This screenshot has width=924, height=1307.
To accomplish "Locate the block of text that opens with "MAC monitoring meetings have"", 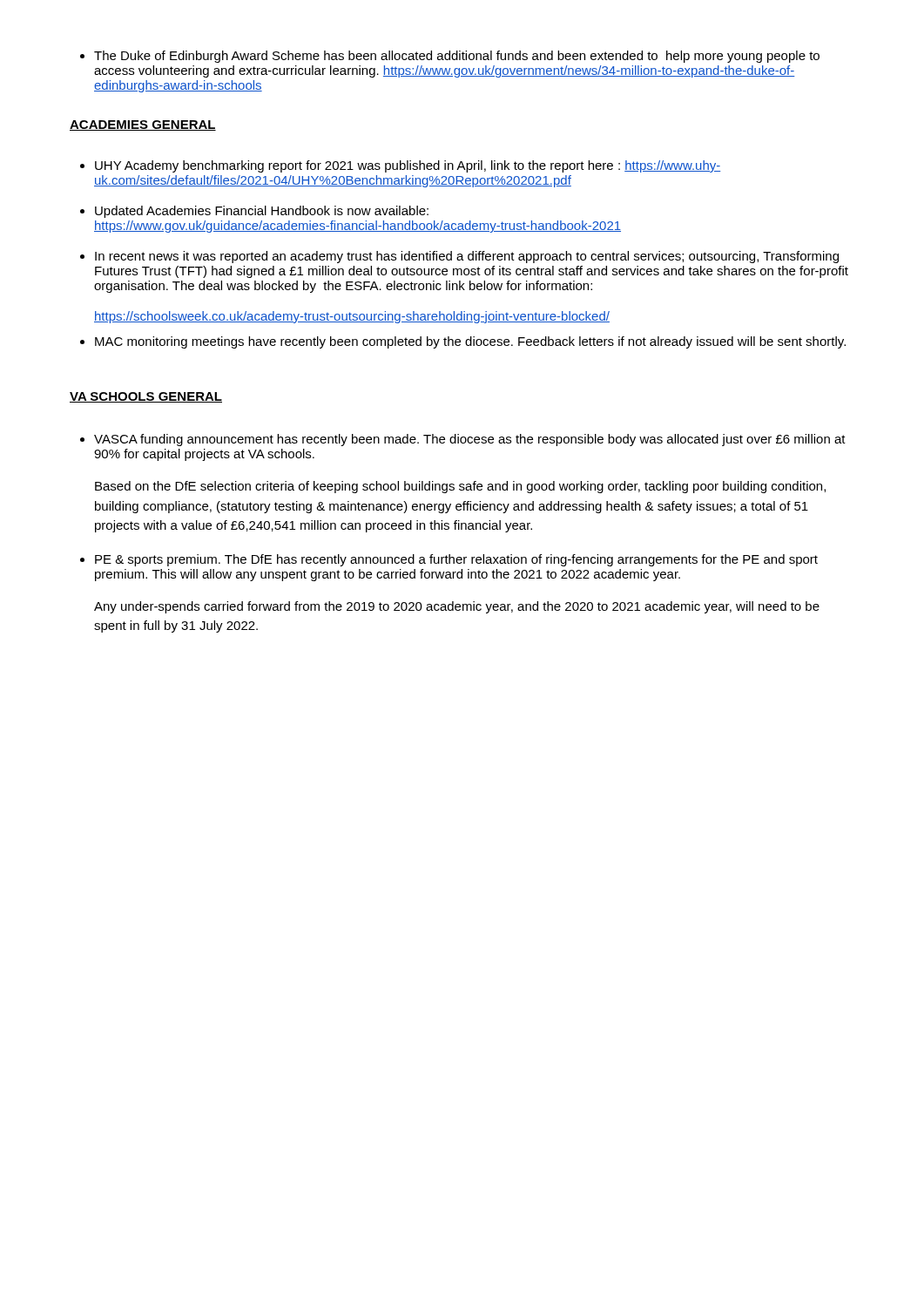I will click(462, 341).
